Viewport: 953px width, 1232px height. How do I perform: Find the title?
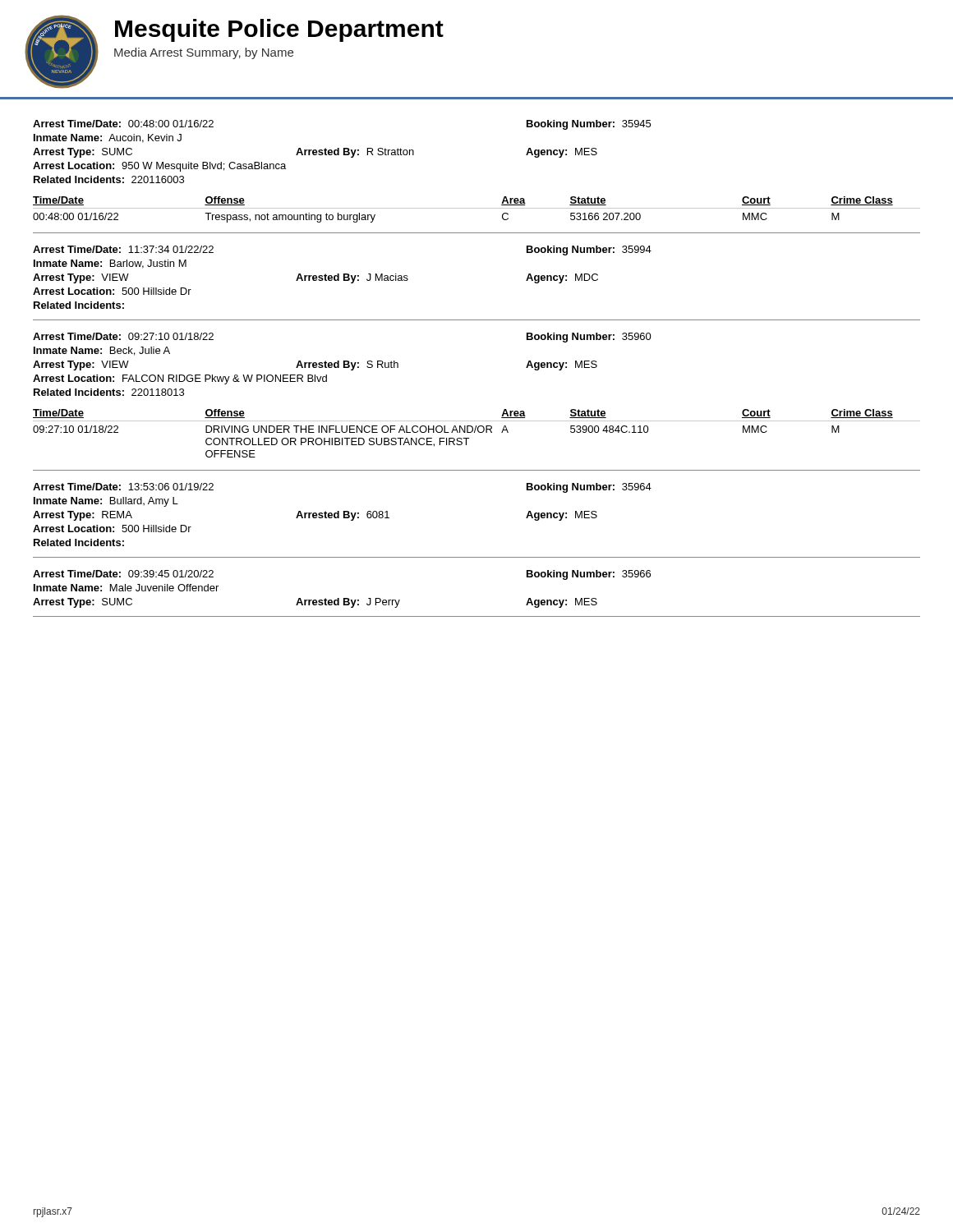pyautogui.click(x=278, y=28)
